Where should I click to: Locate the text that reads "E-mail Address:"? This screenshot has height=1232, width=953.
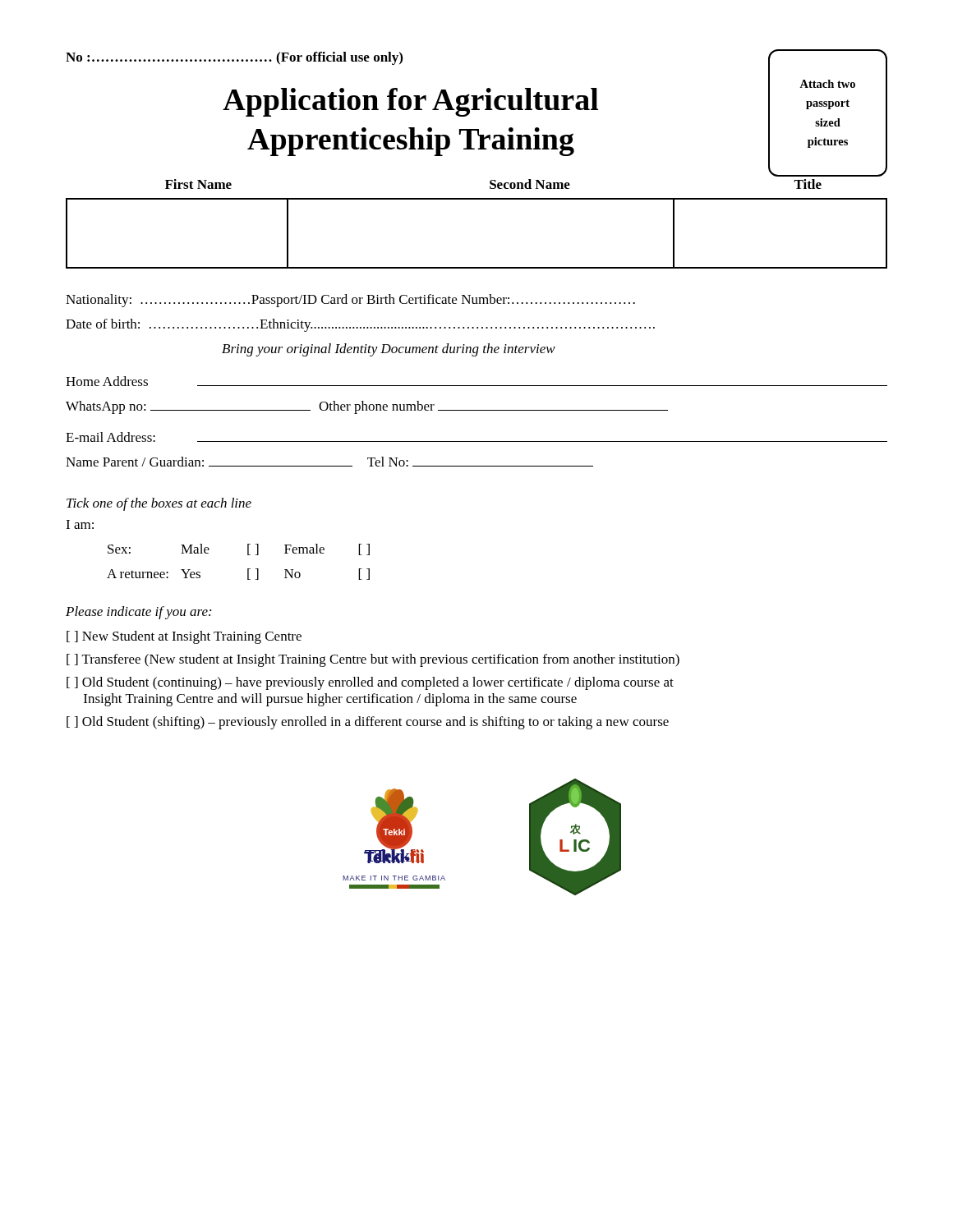click(476, 434)
